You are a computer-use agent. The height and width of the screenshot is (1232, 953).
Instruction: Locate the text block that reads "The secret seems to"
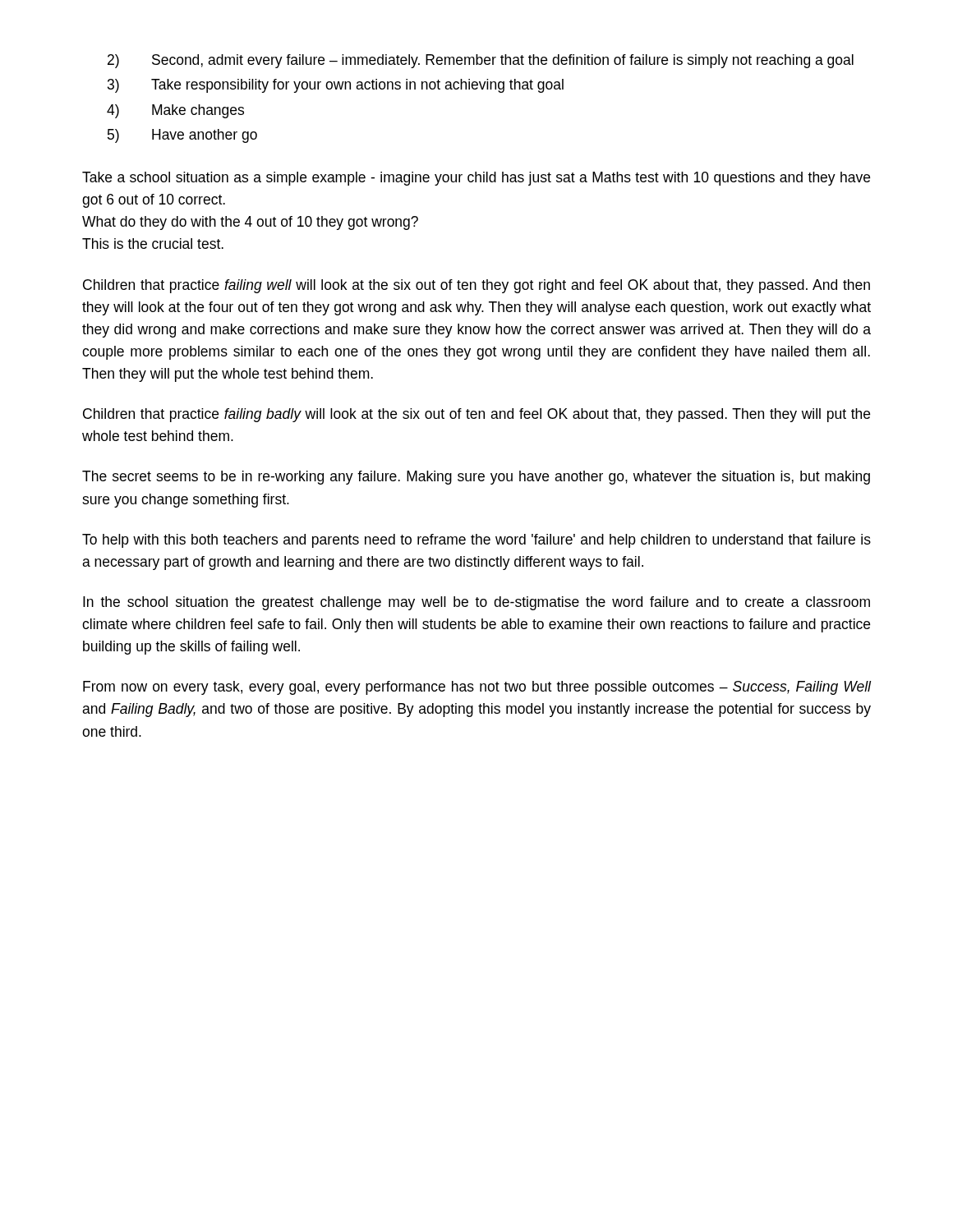(x=476, y=488)
